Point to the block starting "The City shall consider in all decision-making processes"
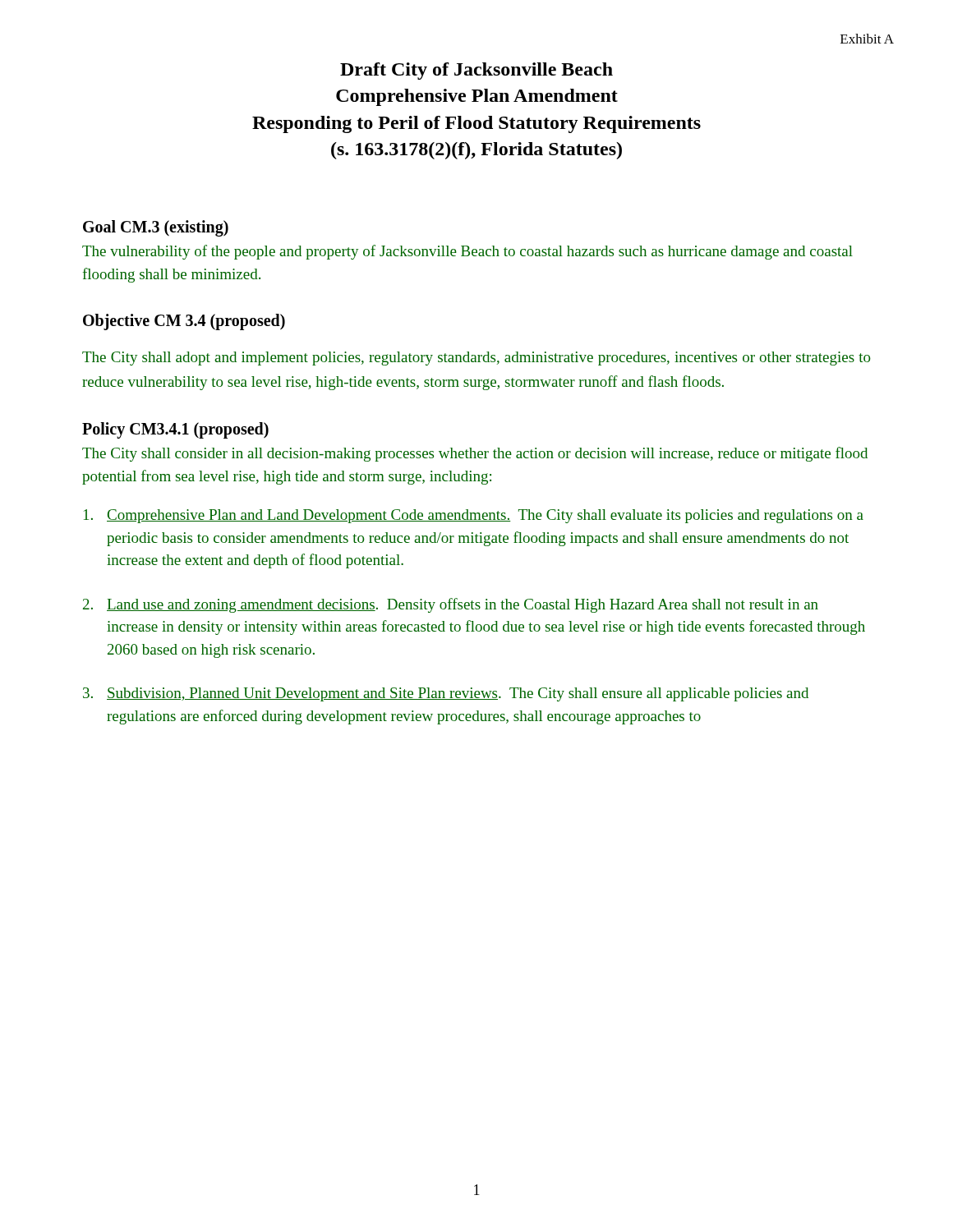 point(475,464)
